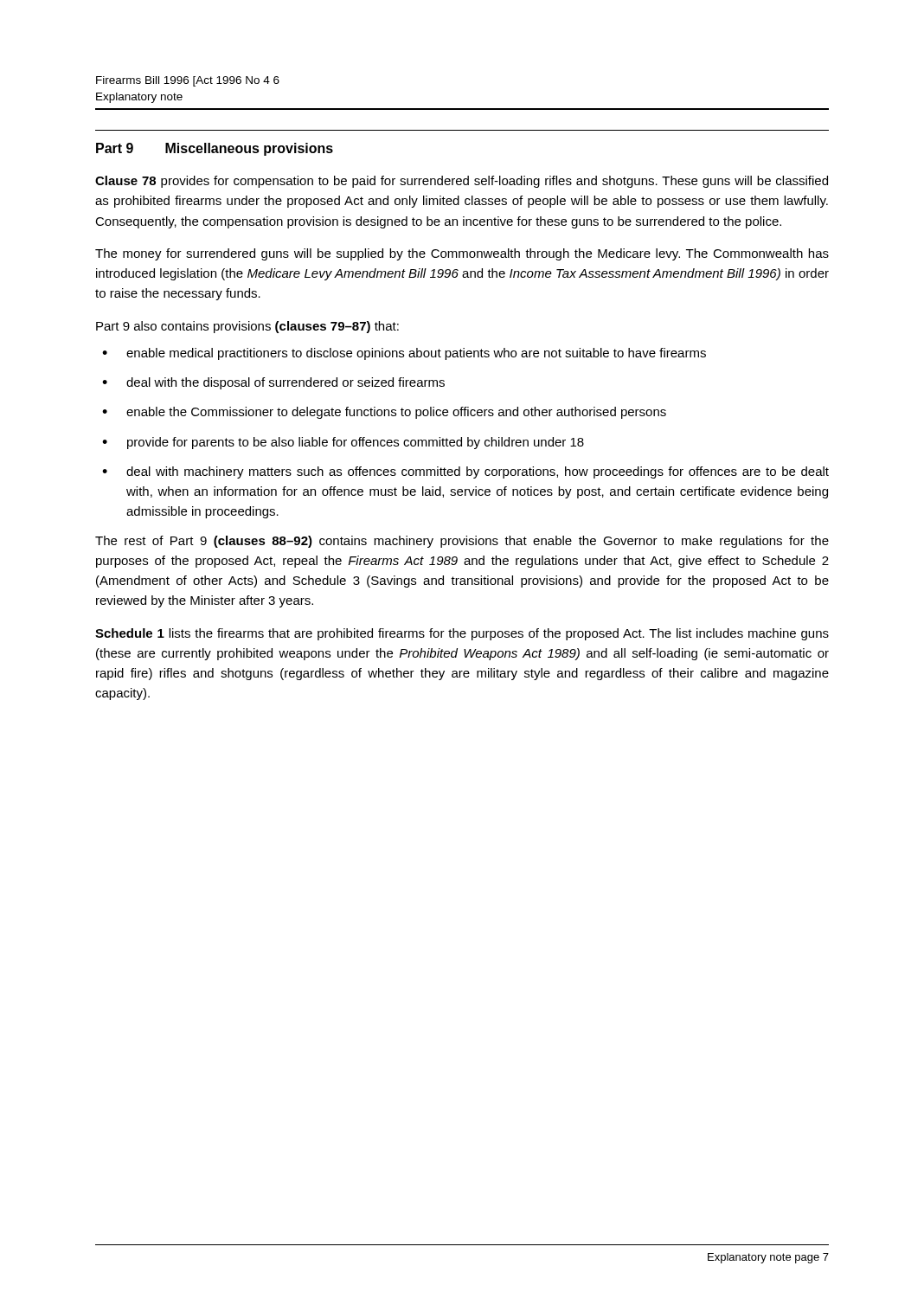Screen dimensions: 1298x924
Task: Find the element starting "The money for surrendered guns"
Action: pyautogui.click(x=462, y=273)
